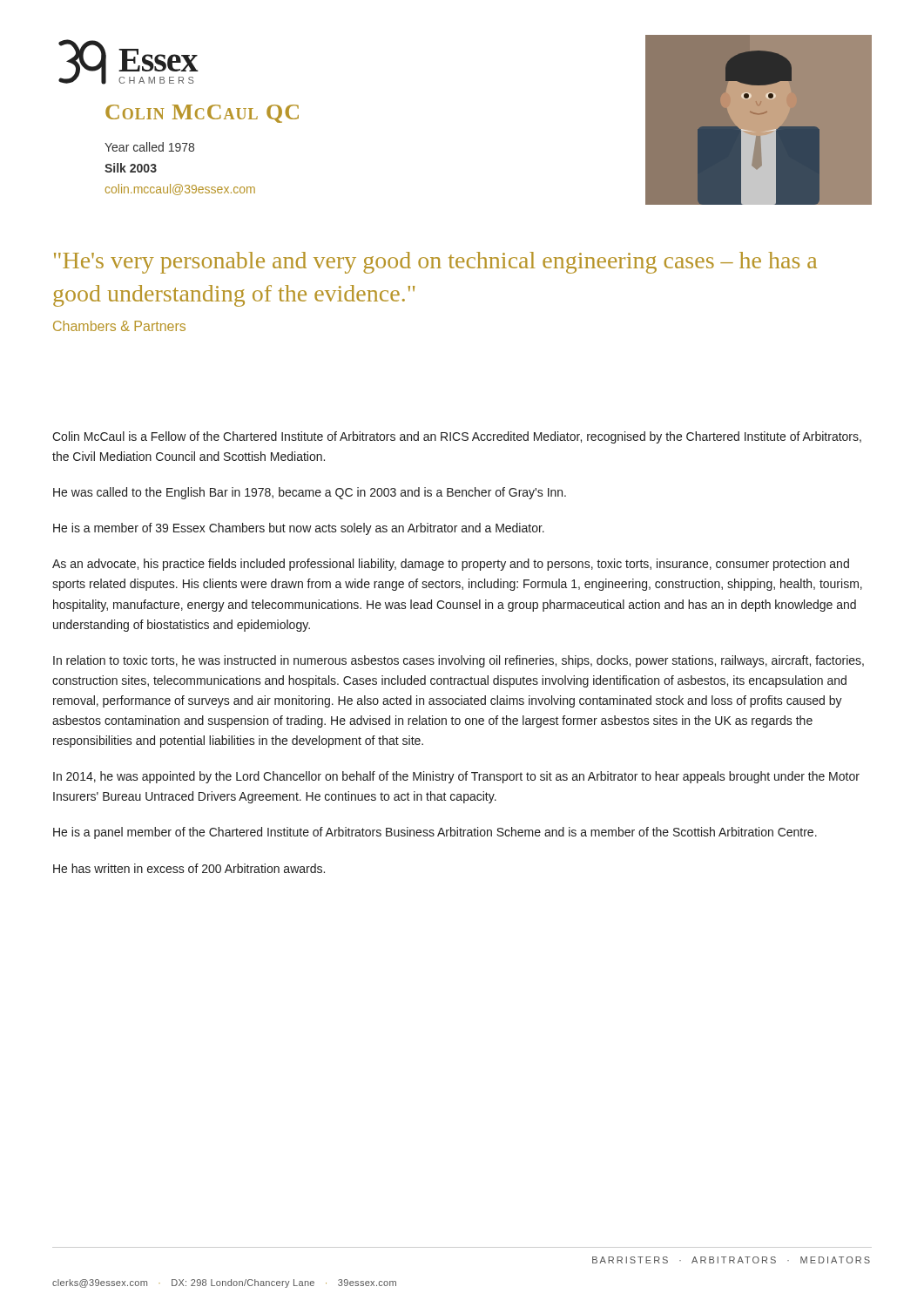
Task: Point to the block starting "He has written in"
Action: coord(189,868)
